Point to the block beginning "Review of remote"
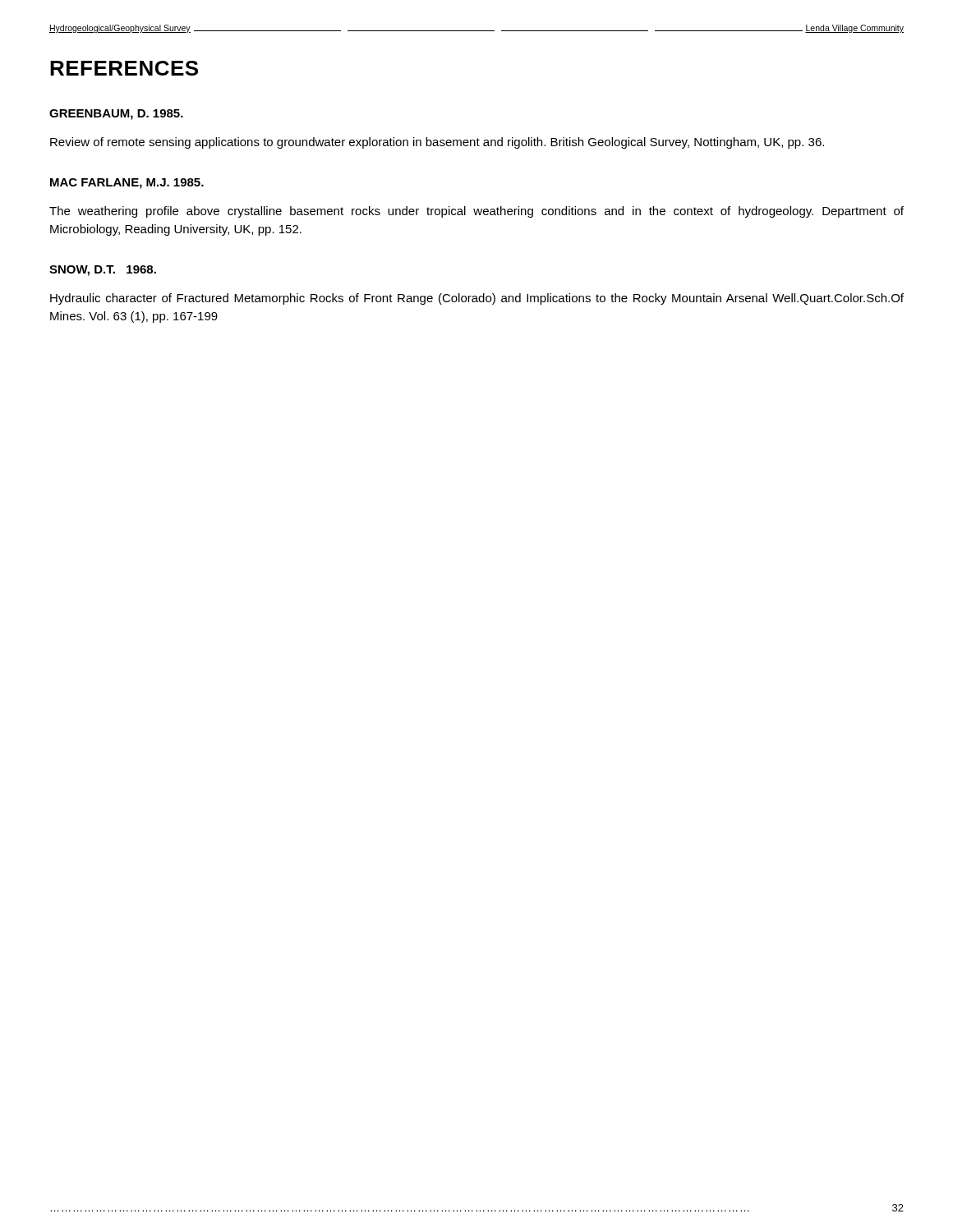The height and width of the screenshot is (1232, 953). tap(437, 142)
